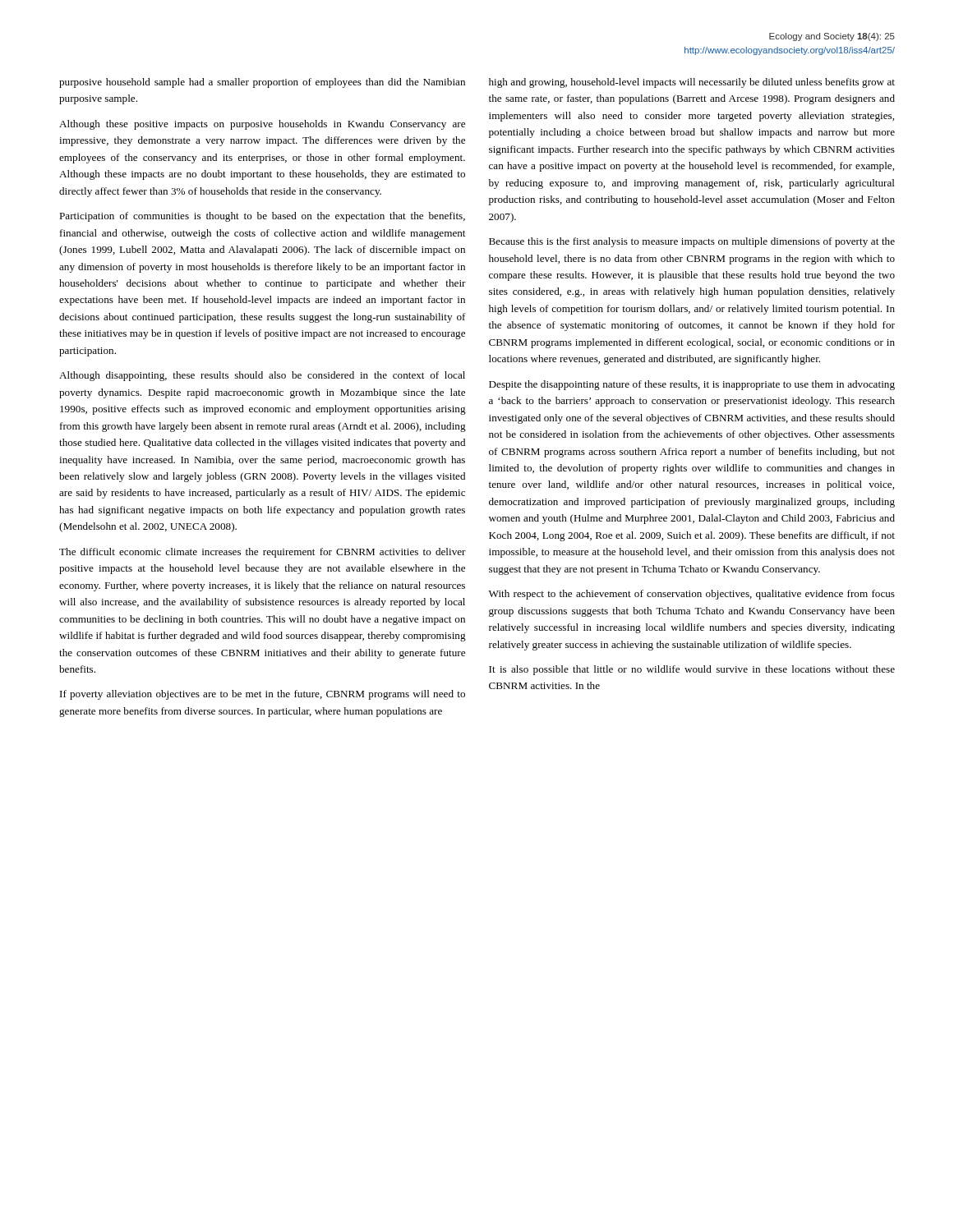Click on the text block containing "The difficult economic climate increases the requirement for"
This screenshot has width=954, height=1232.
(262, 611)
